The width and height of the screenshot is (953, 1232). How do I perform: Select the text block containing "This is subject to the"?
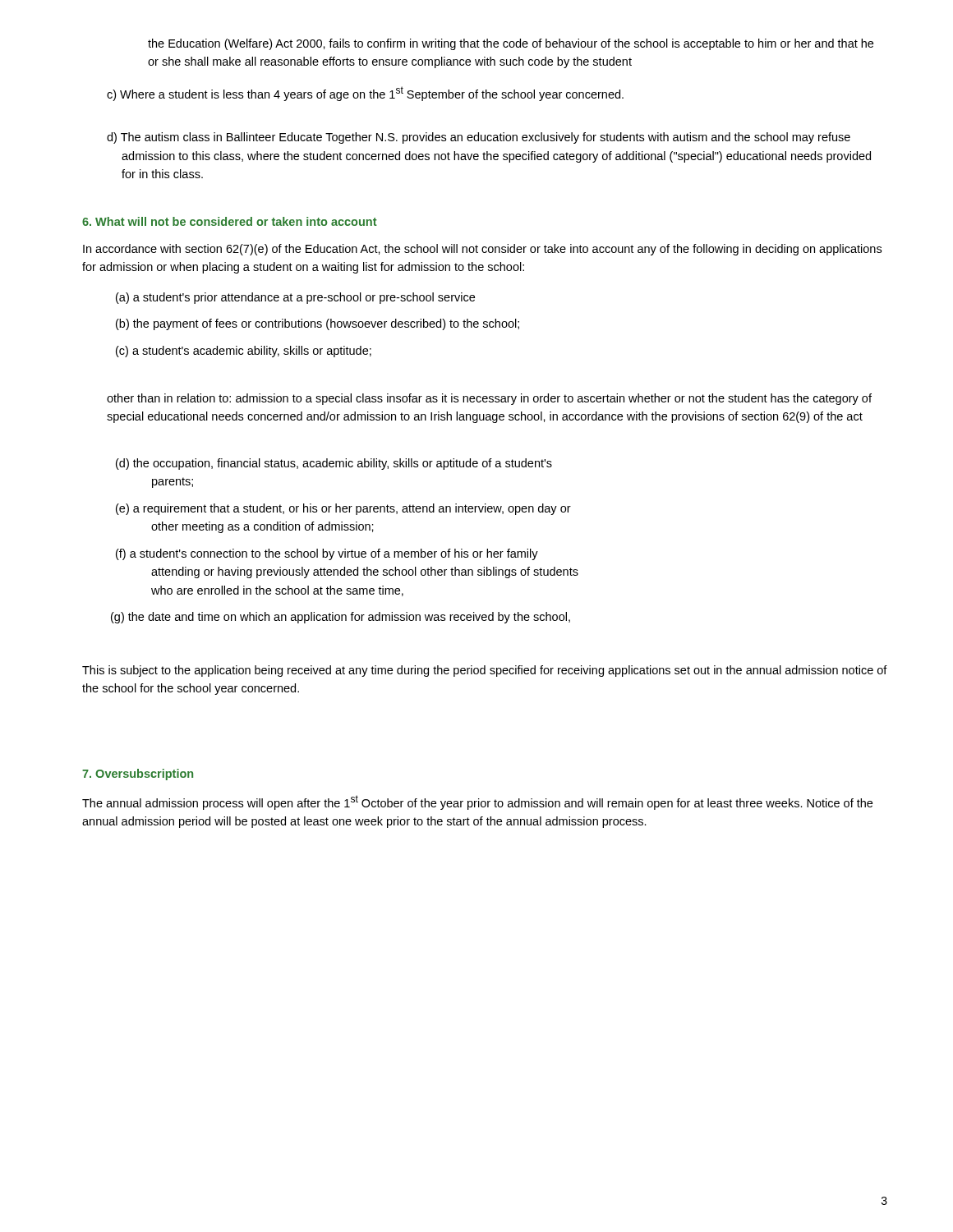(484, 679)
